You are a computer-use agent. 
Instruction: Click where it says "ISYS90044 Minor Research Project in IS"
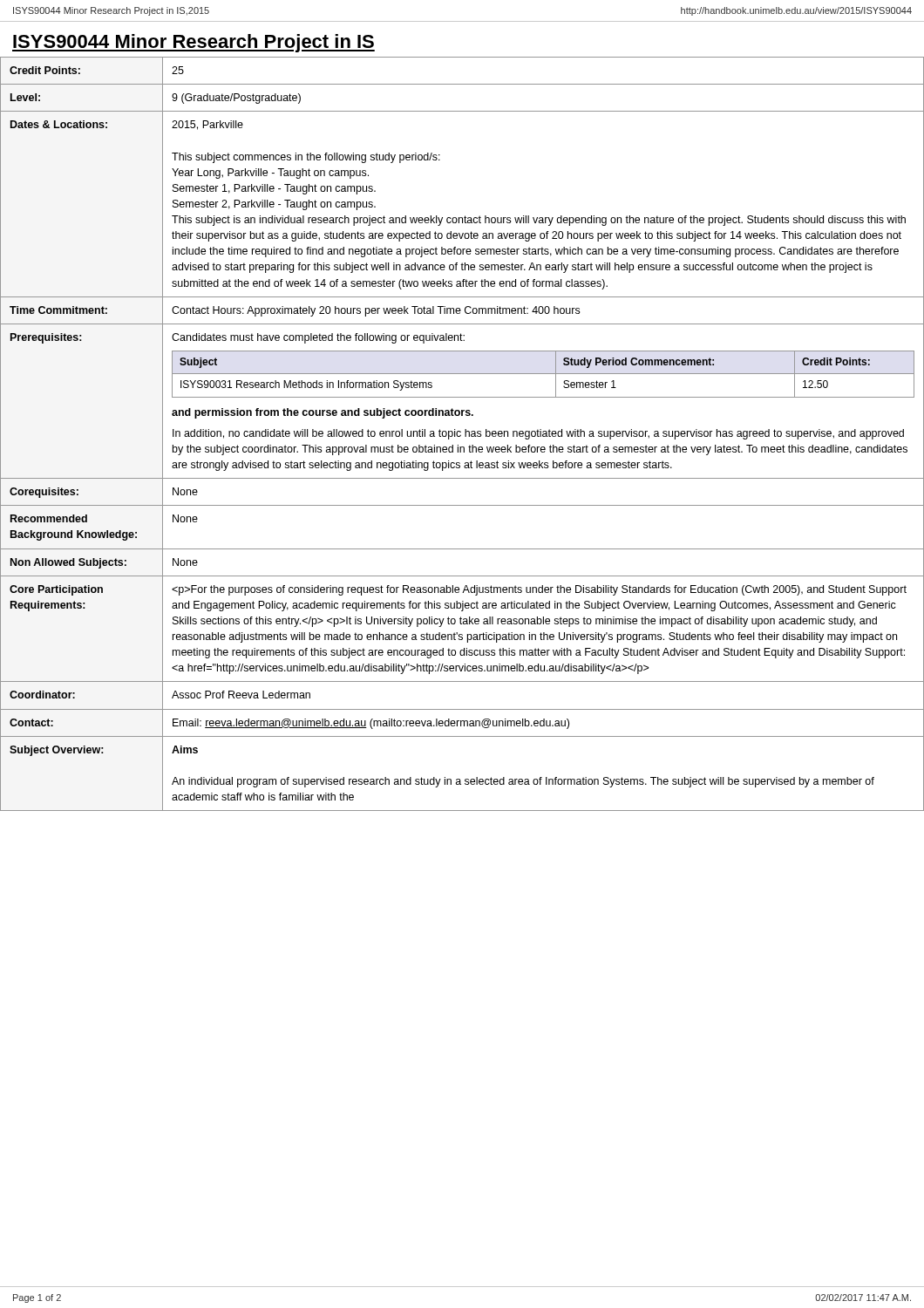[194, 43]
